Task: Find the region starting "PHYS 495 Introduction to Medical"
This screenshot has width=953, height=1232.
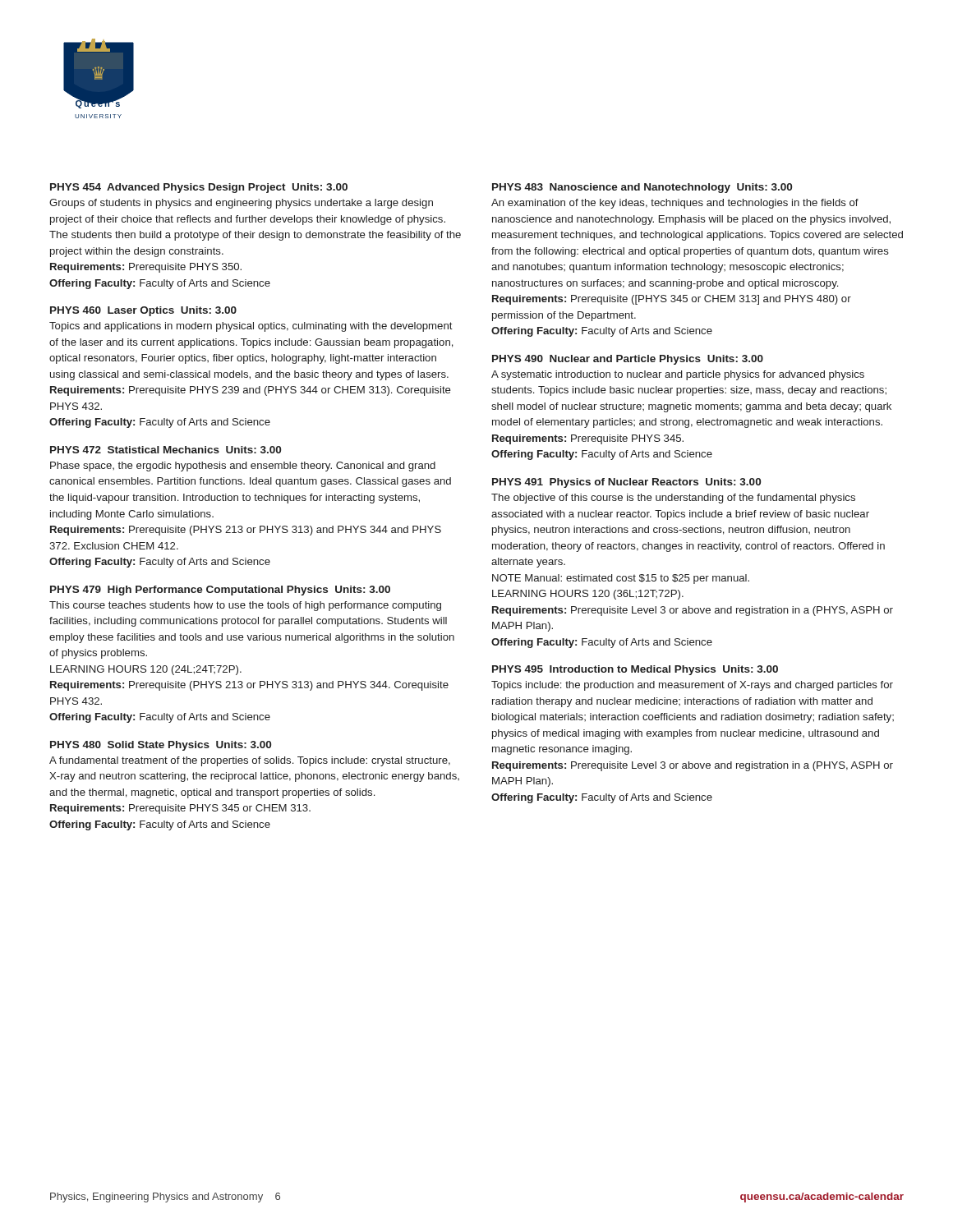Action: point(698,734)
